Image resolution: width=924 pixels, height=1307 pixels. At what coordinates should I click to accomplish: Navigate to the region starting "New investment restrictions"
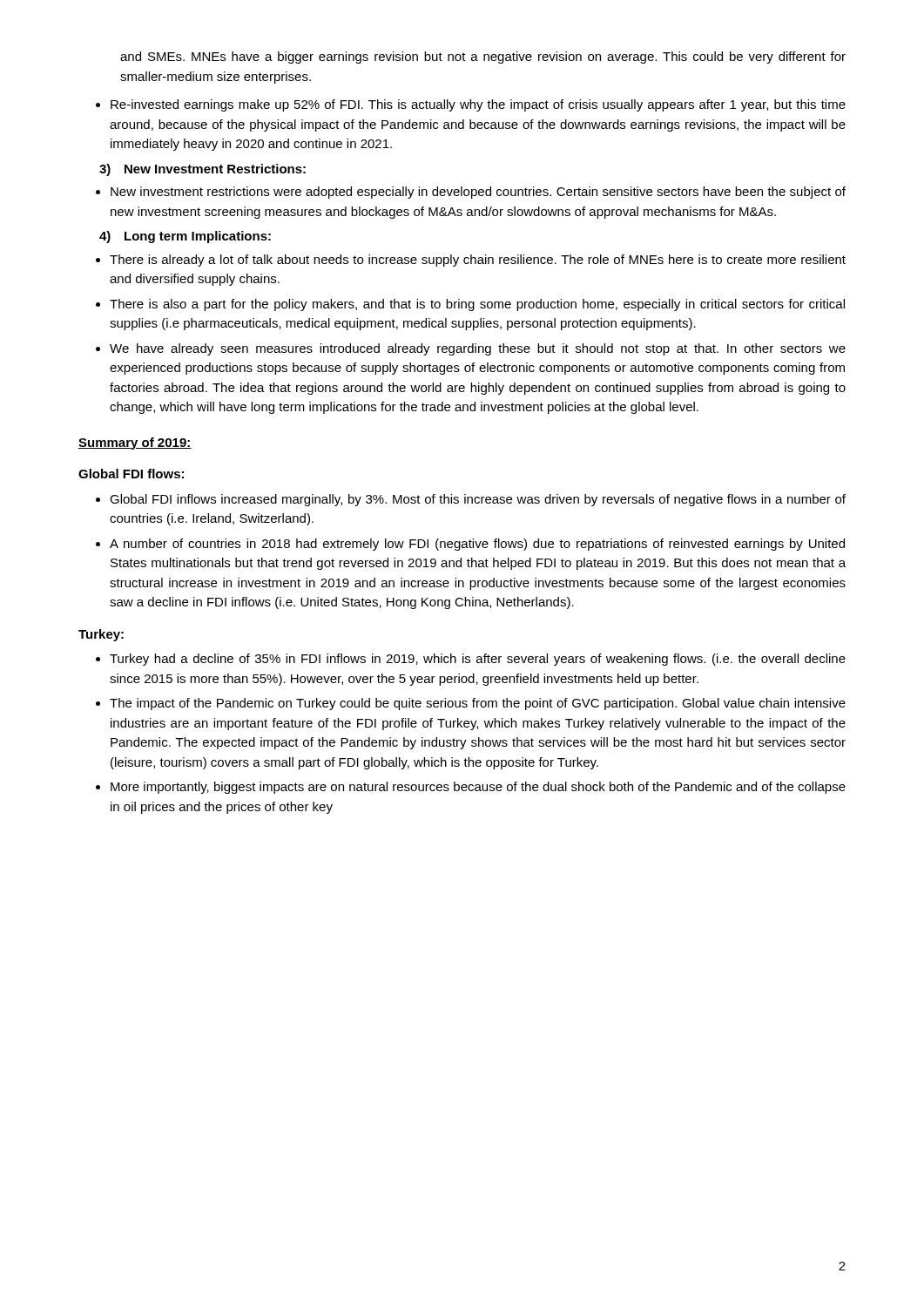(x=478, y=201)
